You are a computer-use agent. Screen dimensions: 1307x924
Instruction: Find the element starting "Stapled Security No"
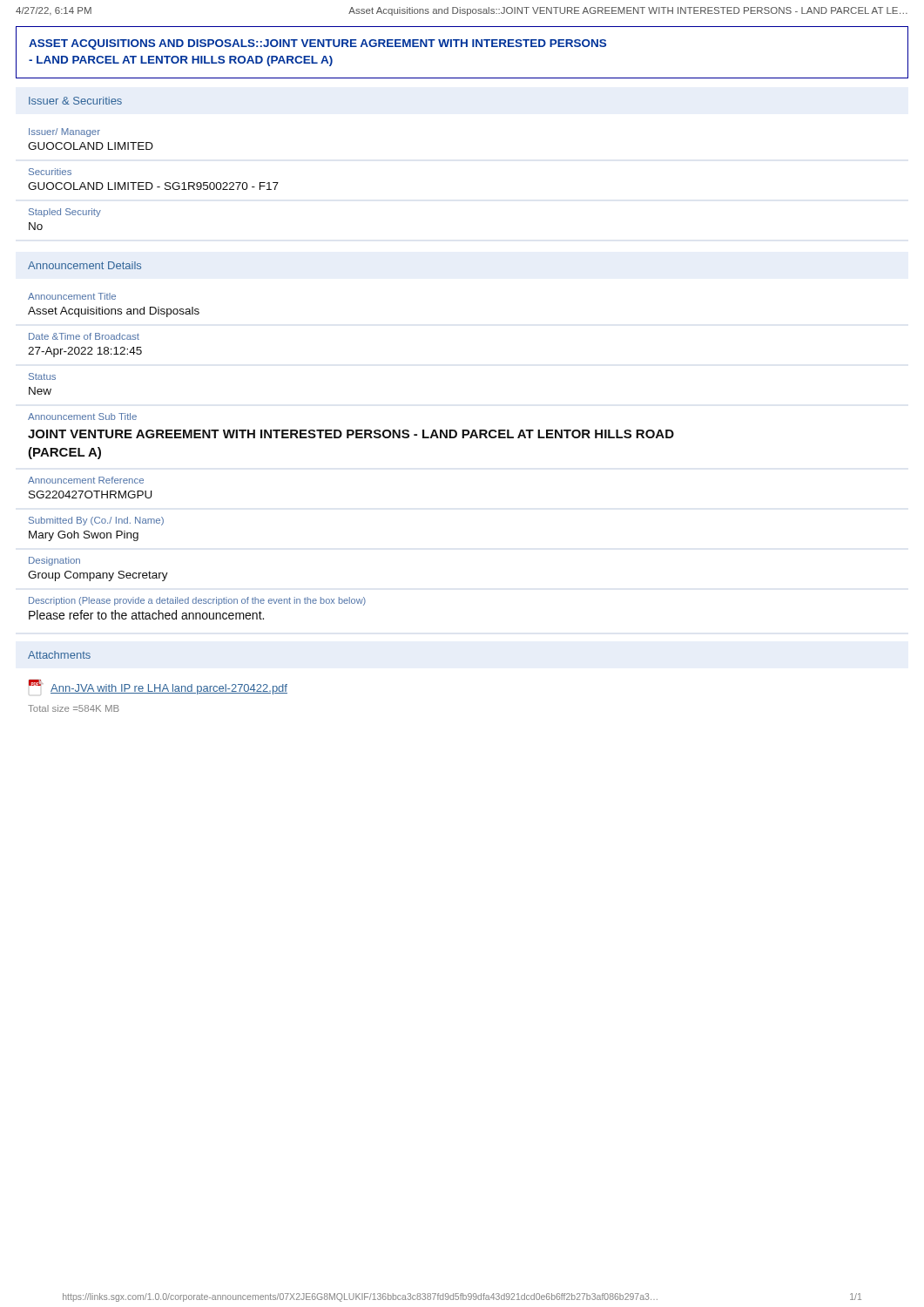click(65, 213)
